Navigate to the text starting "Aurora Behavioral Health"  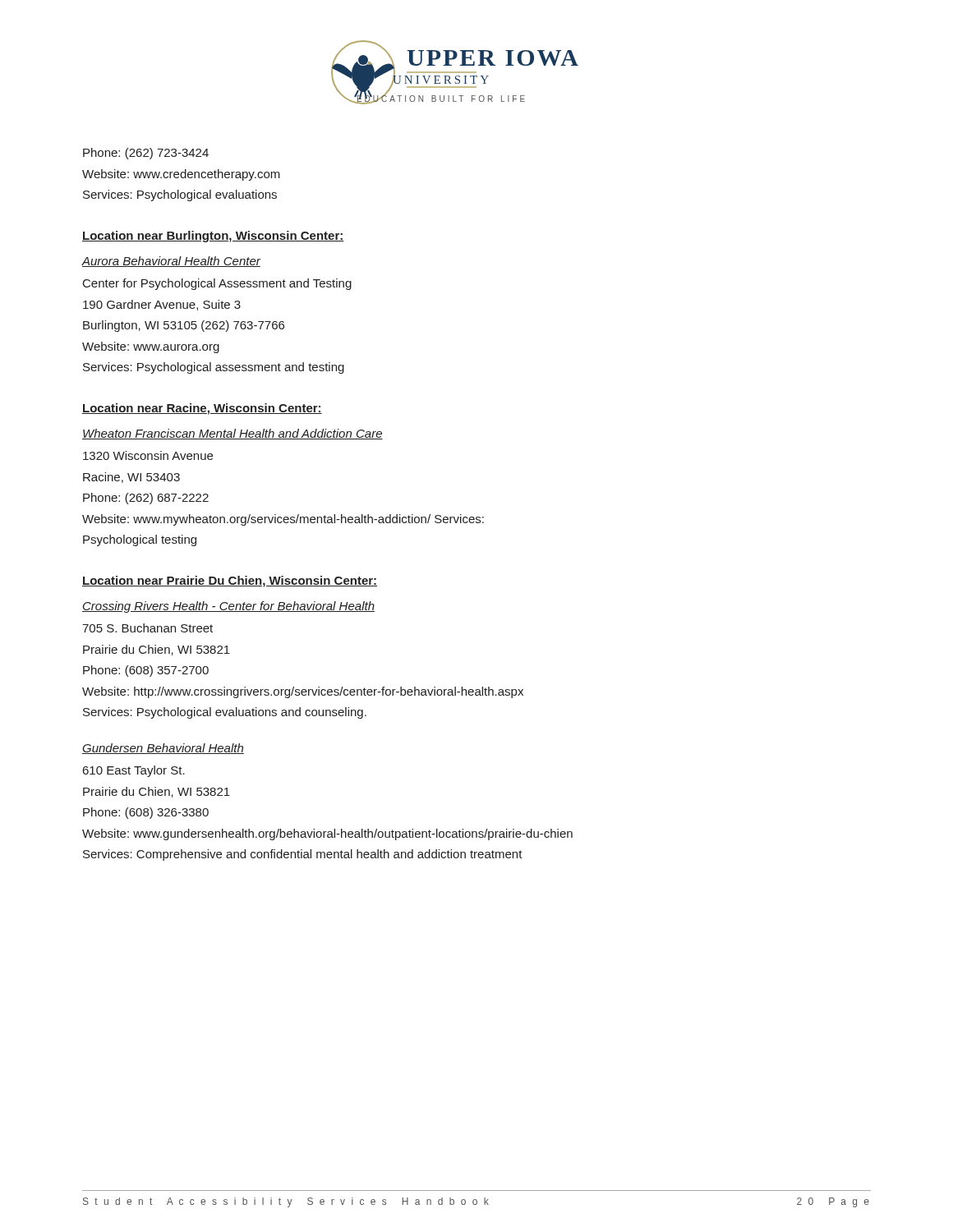point(171,262)
